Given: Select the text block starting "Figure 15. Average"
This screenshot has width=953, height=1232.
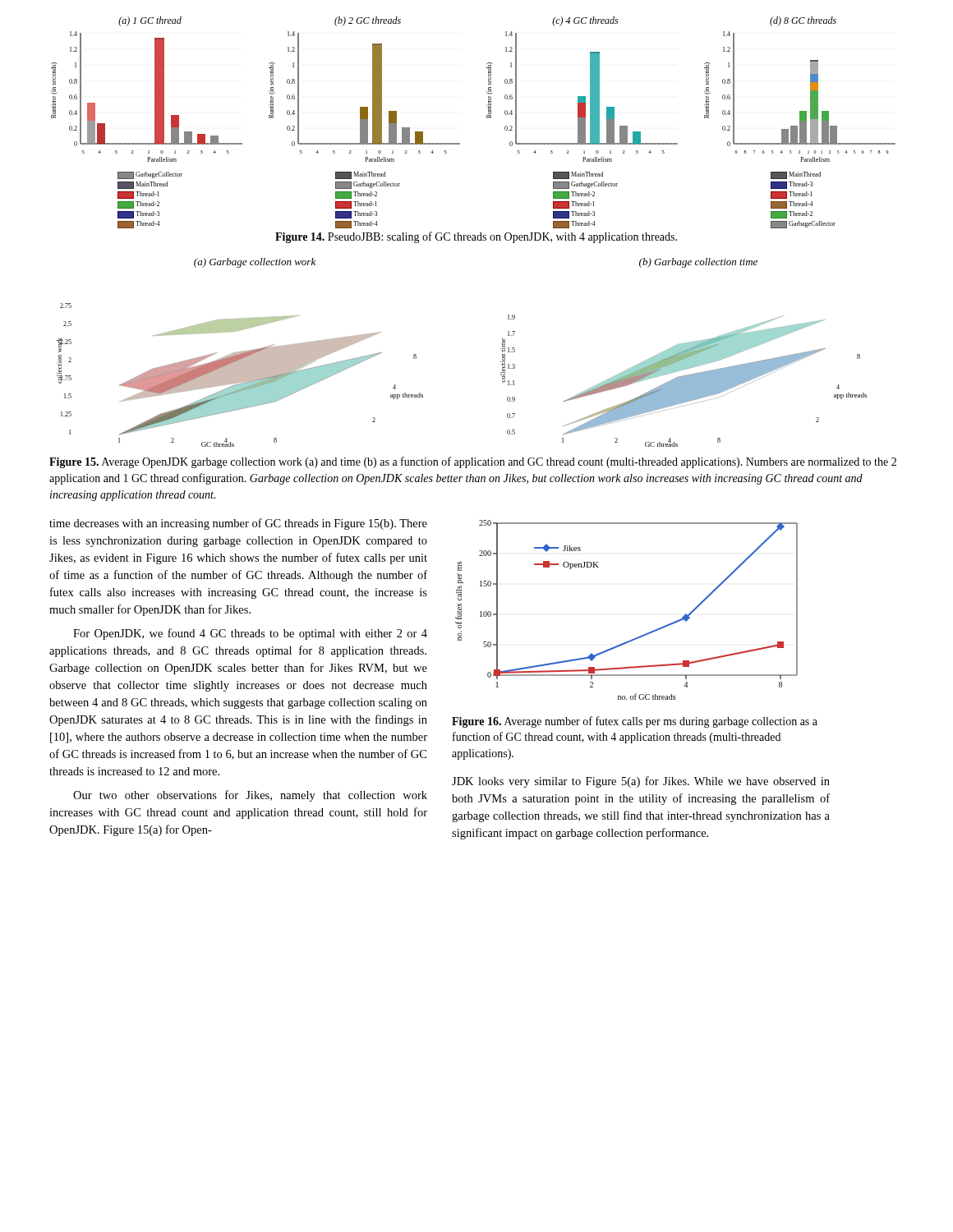Looking at the screenshot, I should coord(473,478).
